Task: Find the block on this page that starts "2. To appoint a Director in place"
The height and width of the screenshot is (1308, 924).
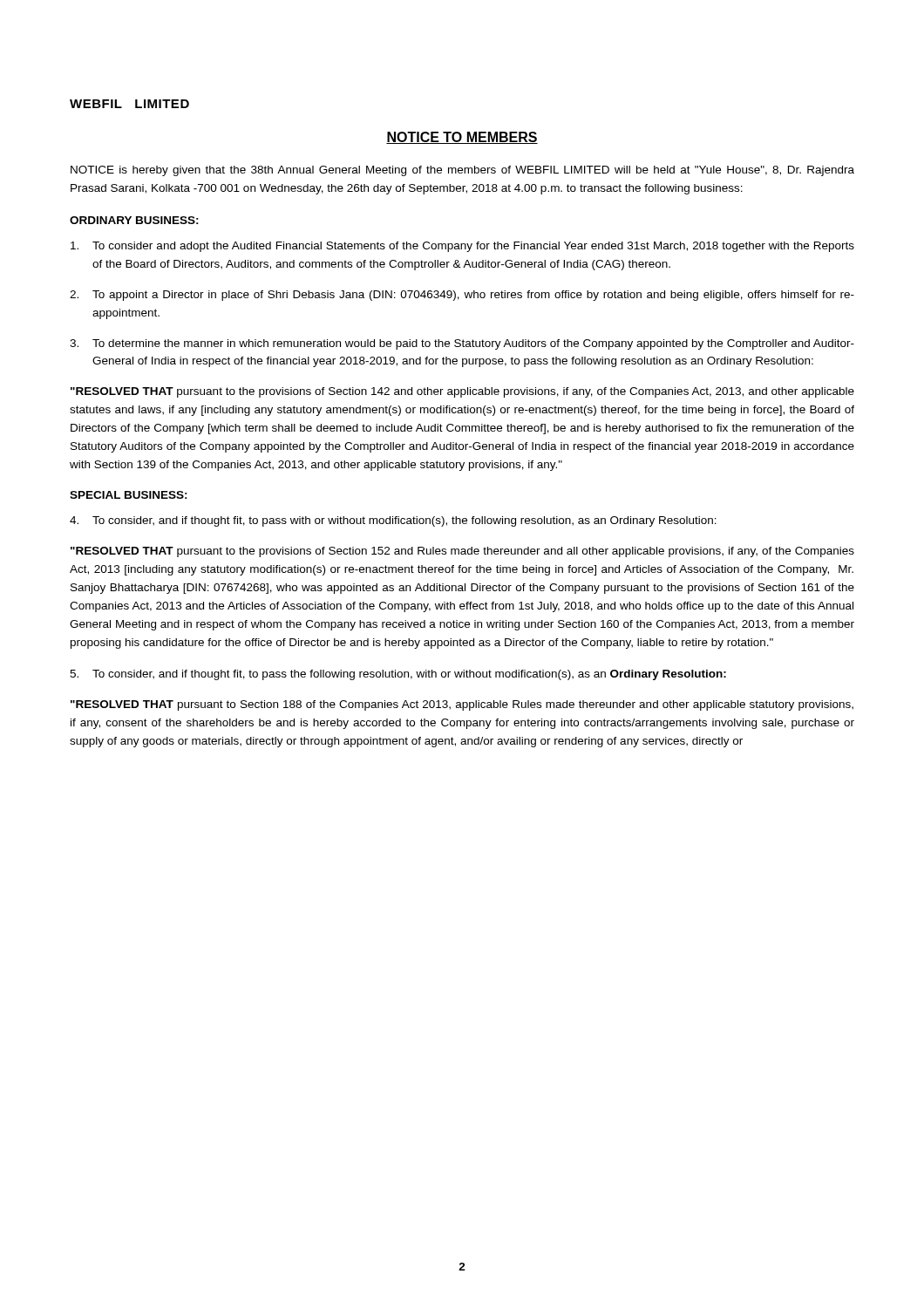Action: point(462,304)
